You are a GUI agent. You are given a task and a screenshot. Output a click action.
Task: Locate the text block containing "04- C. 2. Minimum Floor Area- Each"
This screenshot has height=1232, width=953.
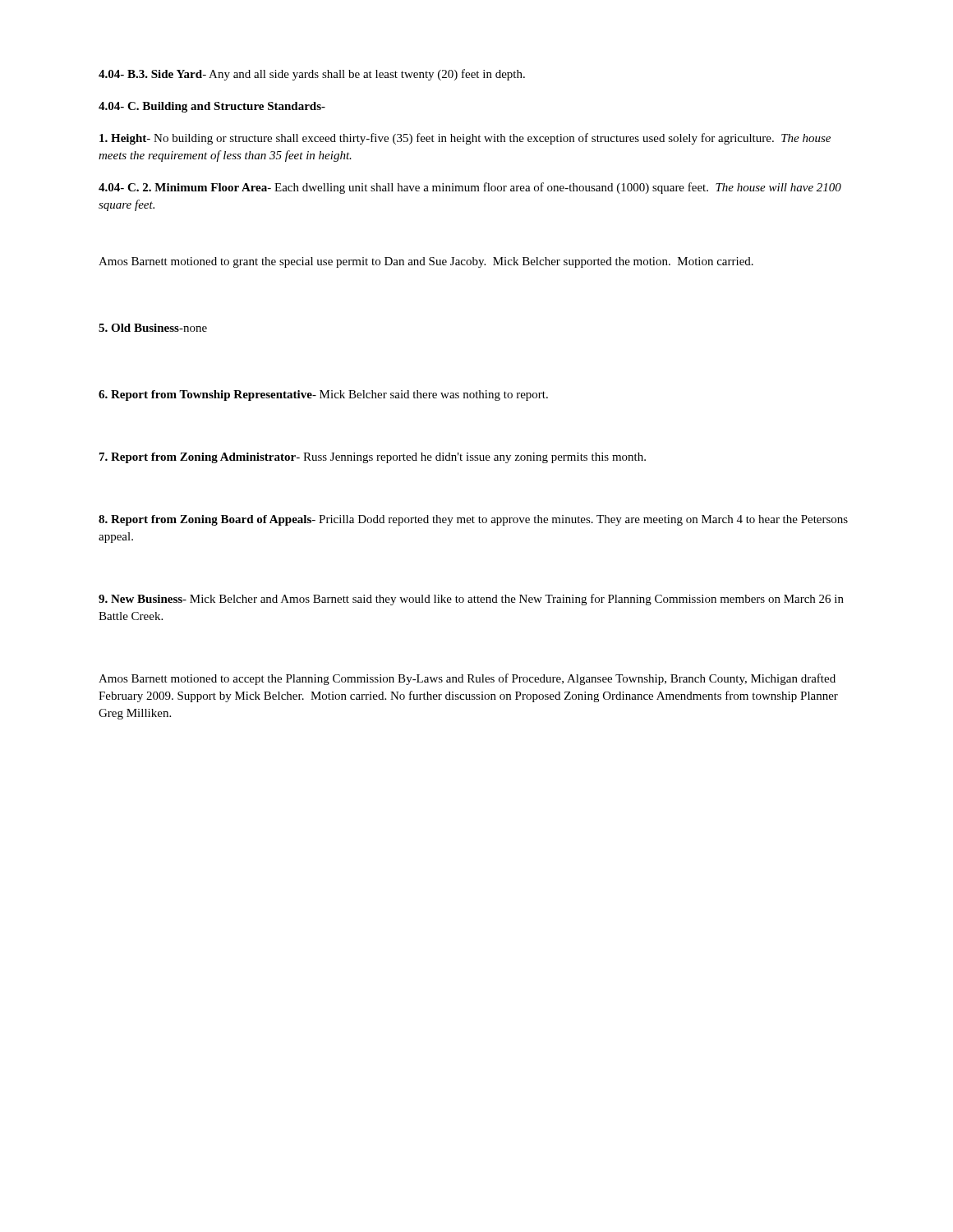[470, 196]
